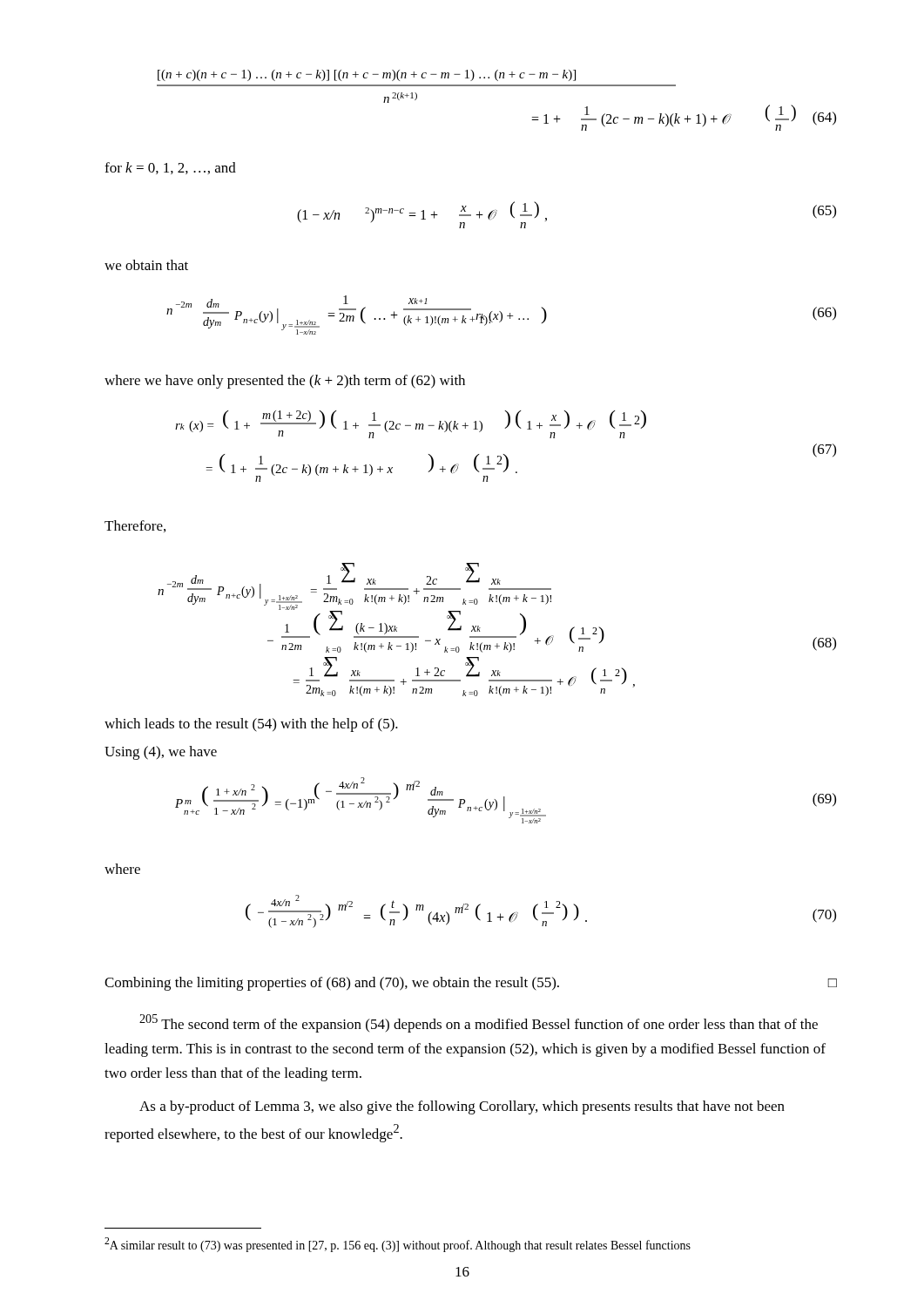Find the formula on this page that starts "rk (x) ="
The width and height of the screenshot is (924, 1307).
pos(506,450)
